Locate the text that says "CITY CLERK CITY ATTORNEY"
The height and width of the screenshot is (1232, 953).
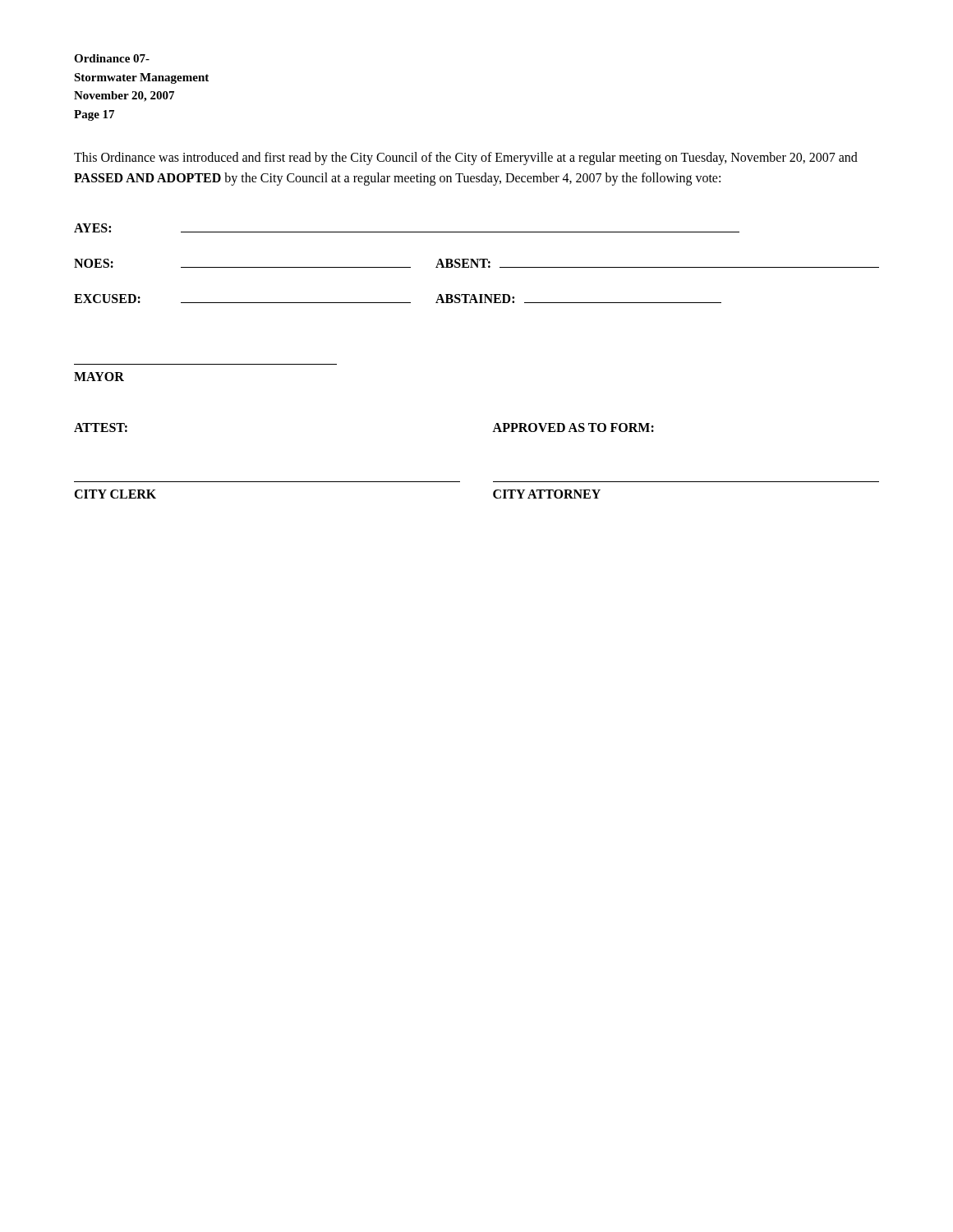pos(112,494)
